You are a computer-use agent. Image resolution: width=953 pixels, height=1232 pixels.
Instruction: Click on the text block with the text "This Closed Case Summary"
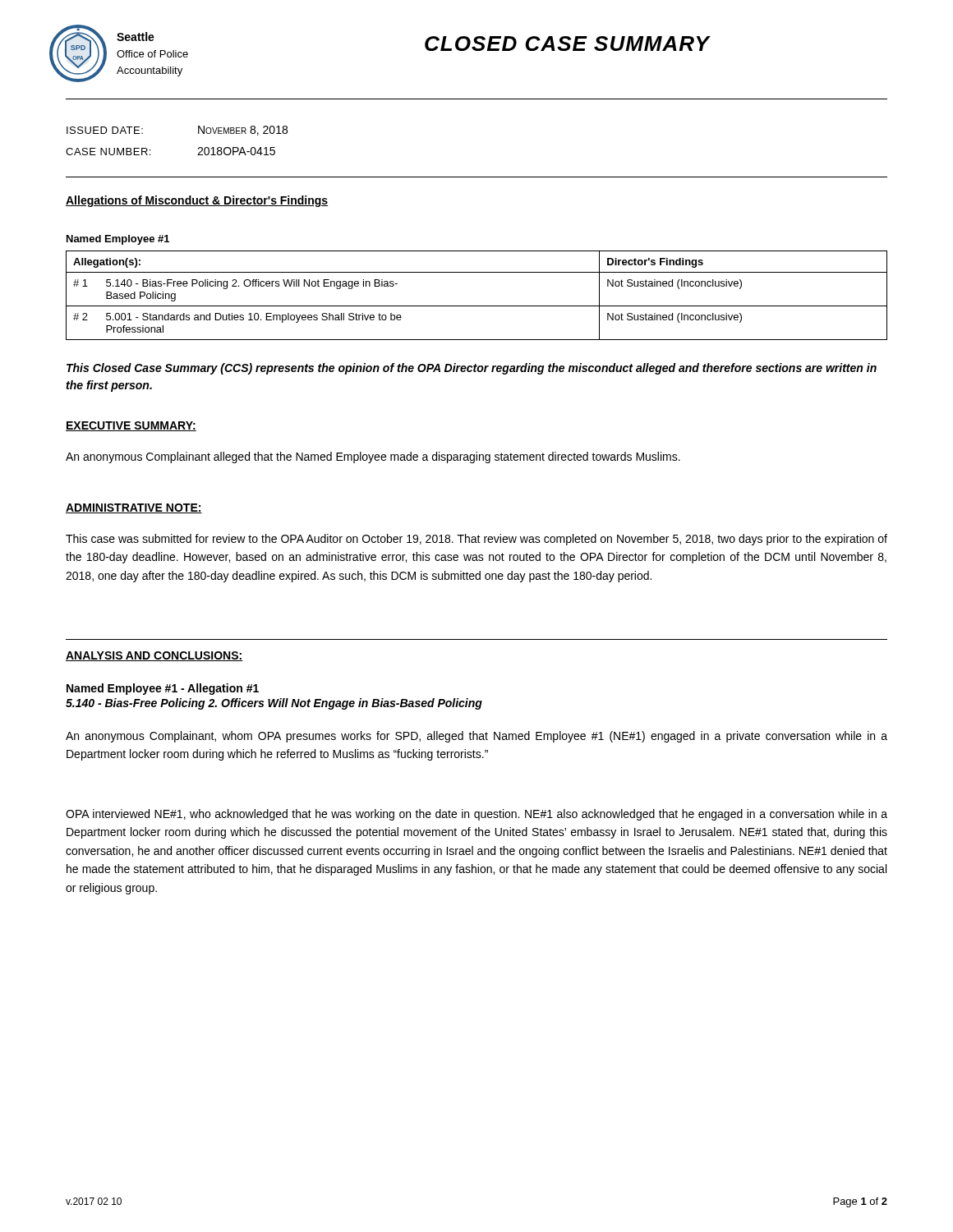471,377
